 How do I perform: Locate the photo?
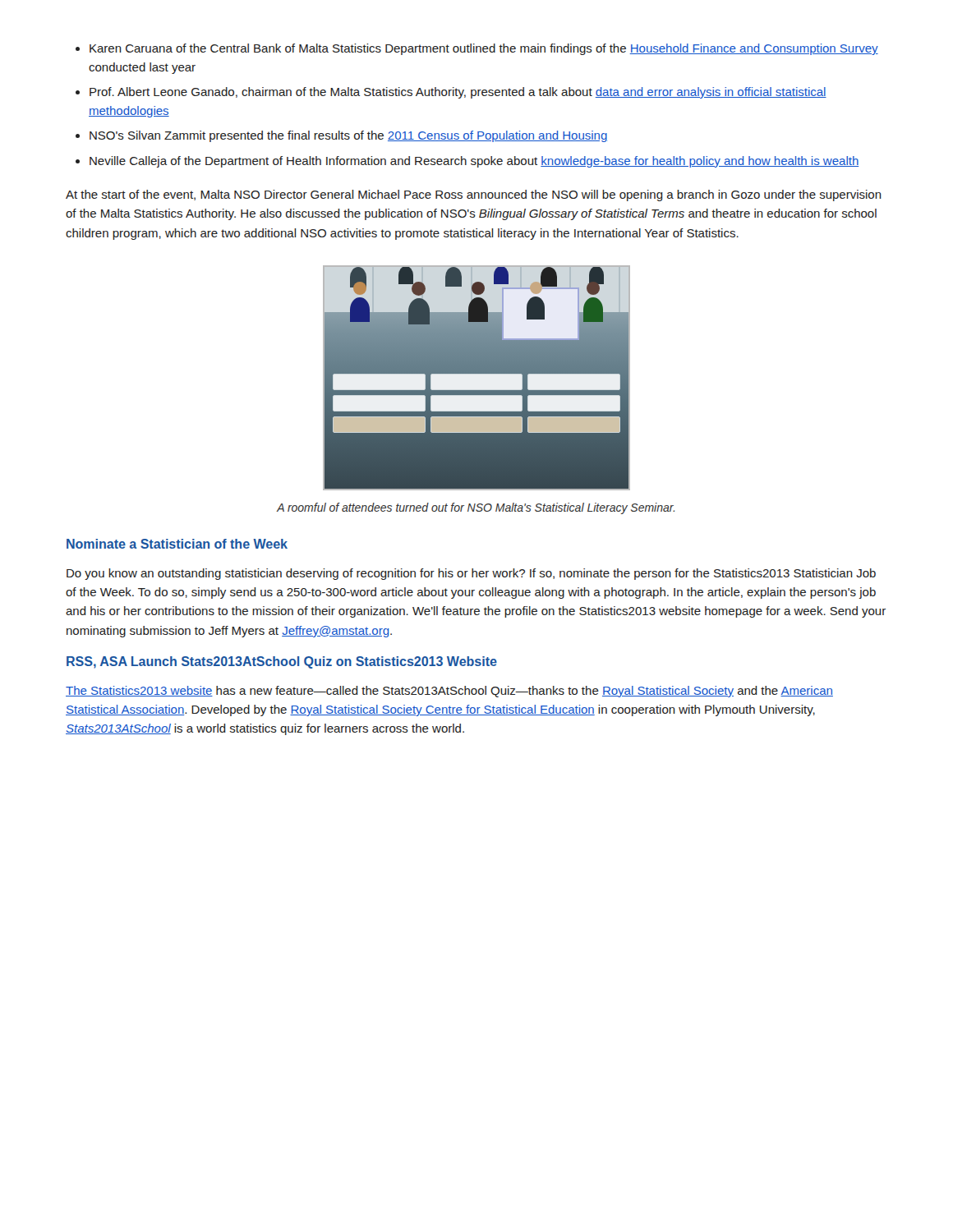476,379
